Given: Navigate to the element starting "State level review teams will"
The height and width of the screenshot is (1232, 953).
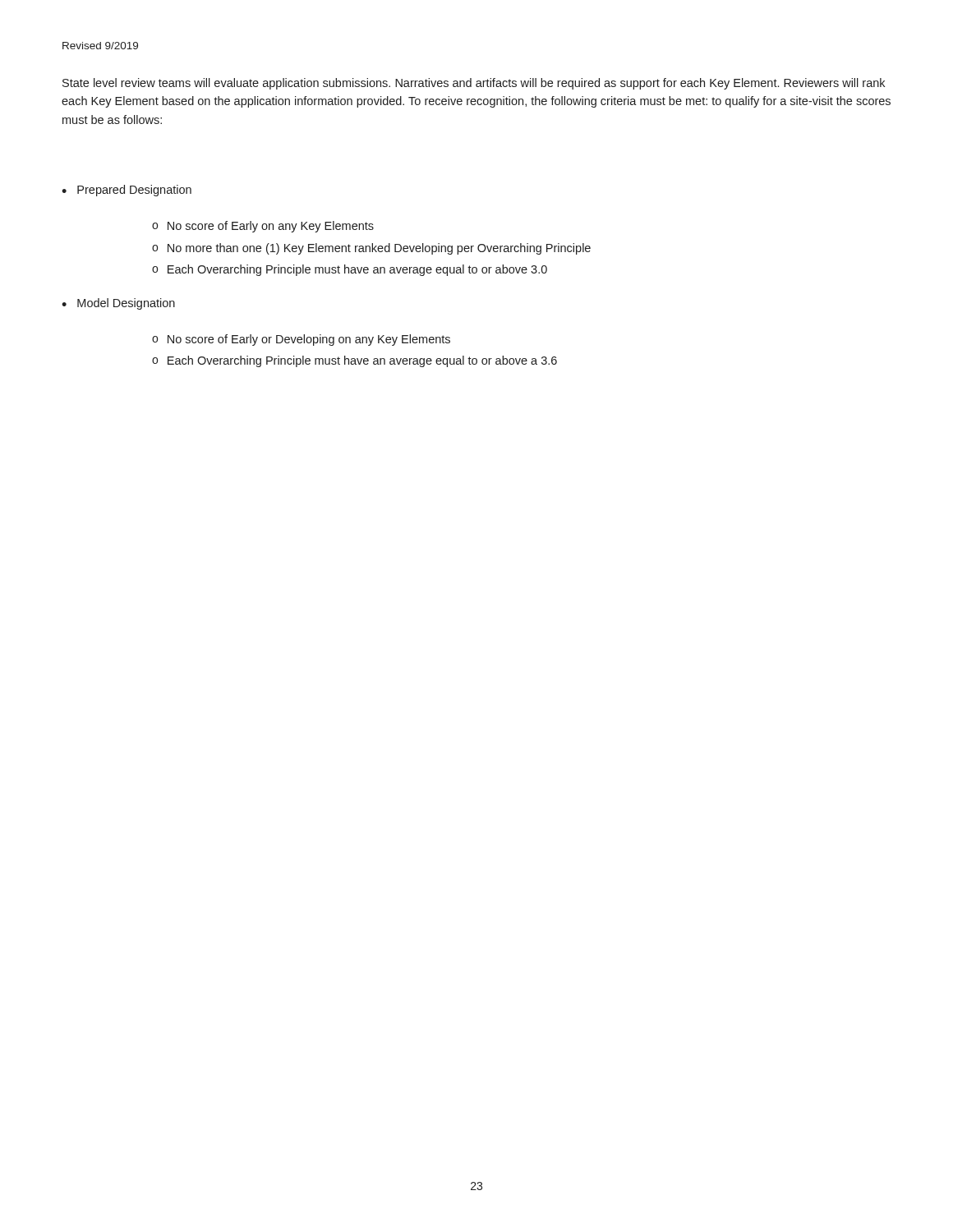Looking at the screenshot, I should pyautogui.click(x=476, y=101).
